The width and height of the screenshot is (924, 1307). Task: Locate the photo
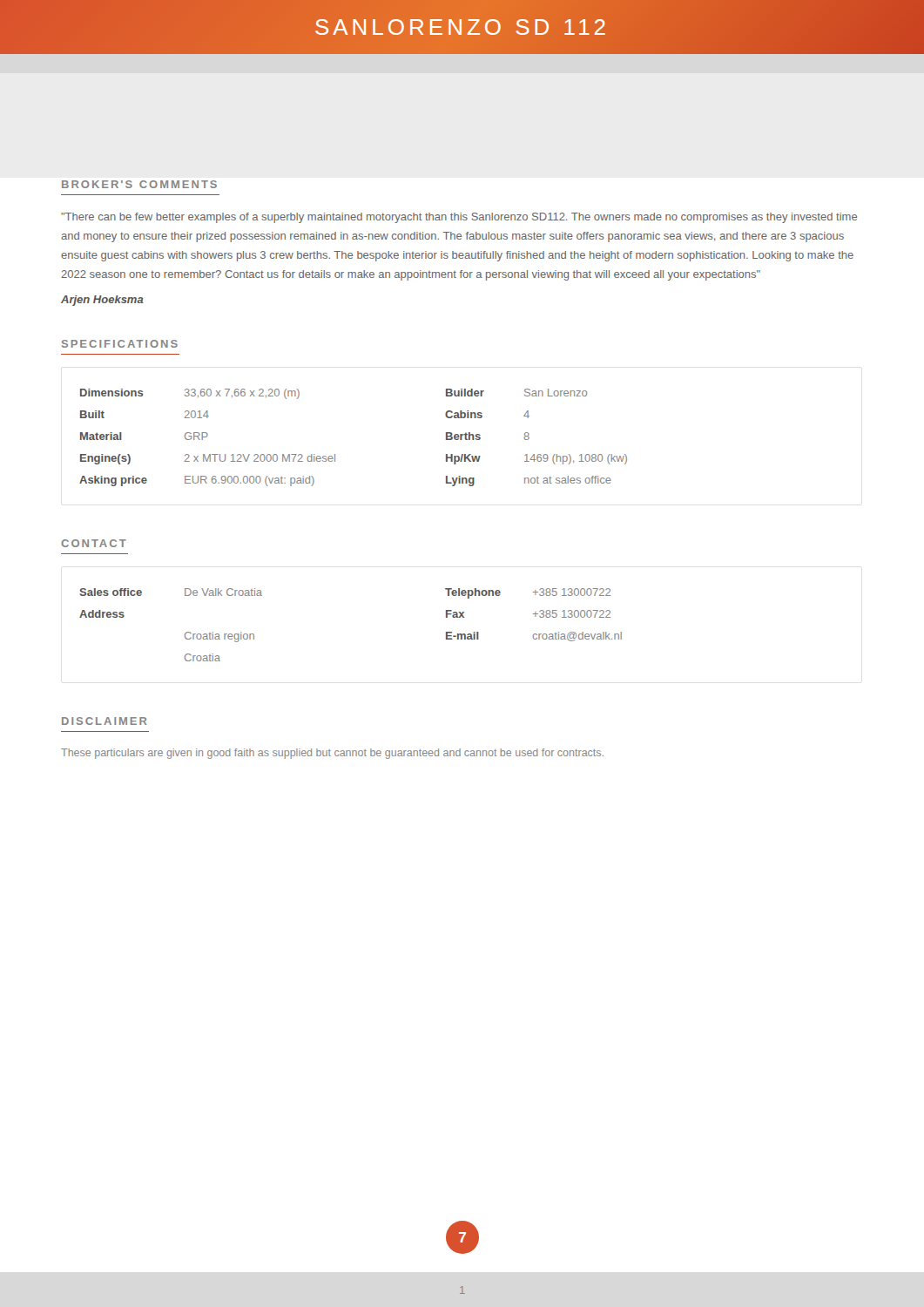[x=462, y=125]
